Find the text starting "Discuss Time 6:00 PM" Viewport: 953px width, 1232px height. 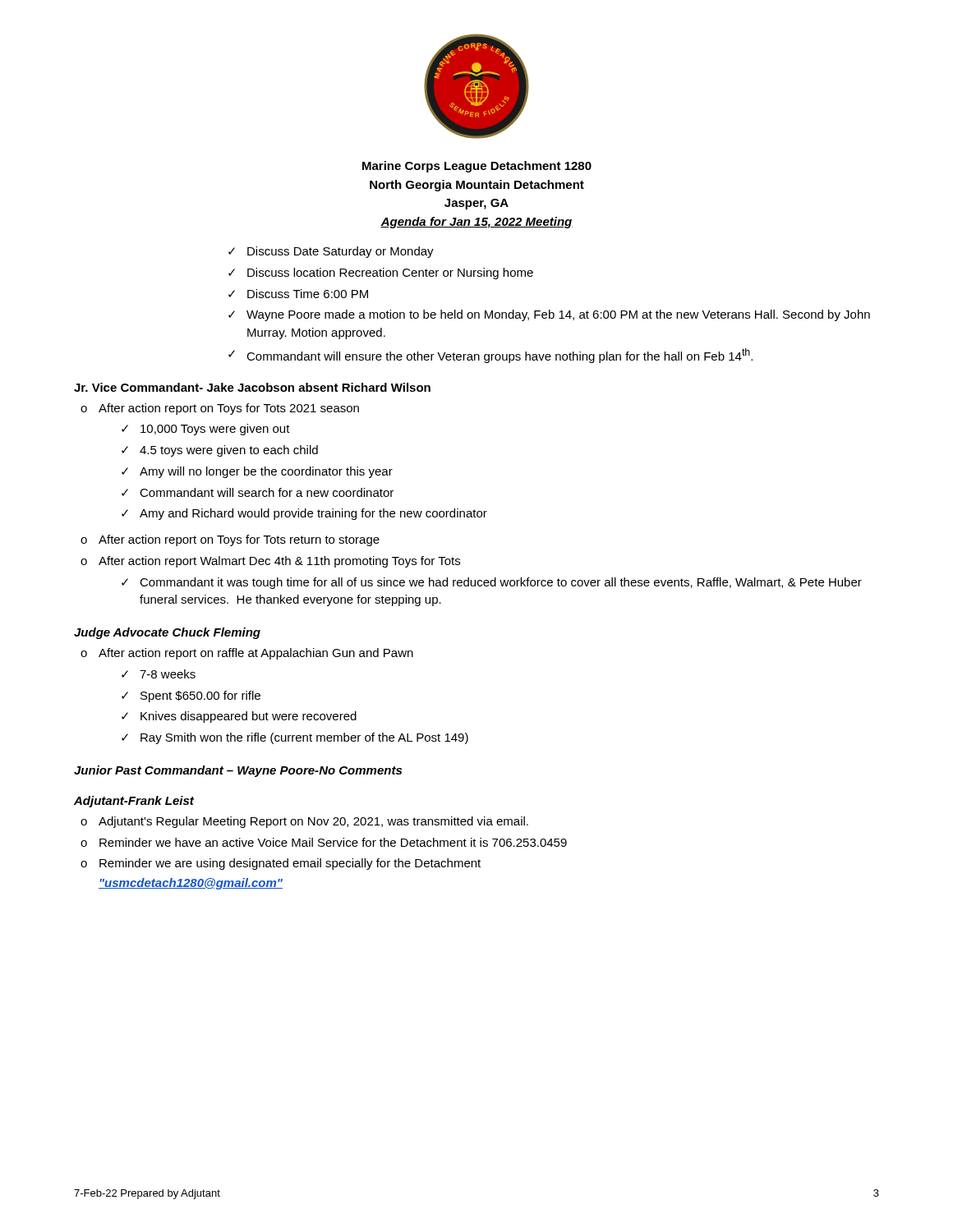tap(308, 293)
